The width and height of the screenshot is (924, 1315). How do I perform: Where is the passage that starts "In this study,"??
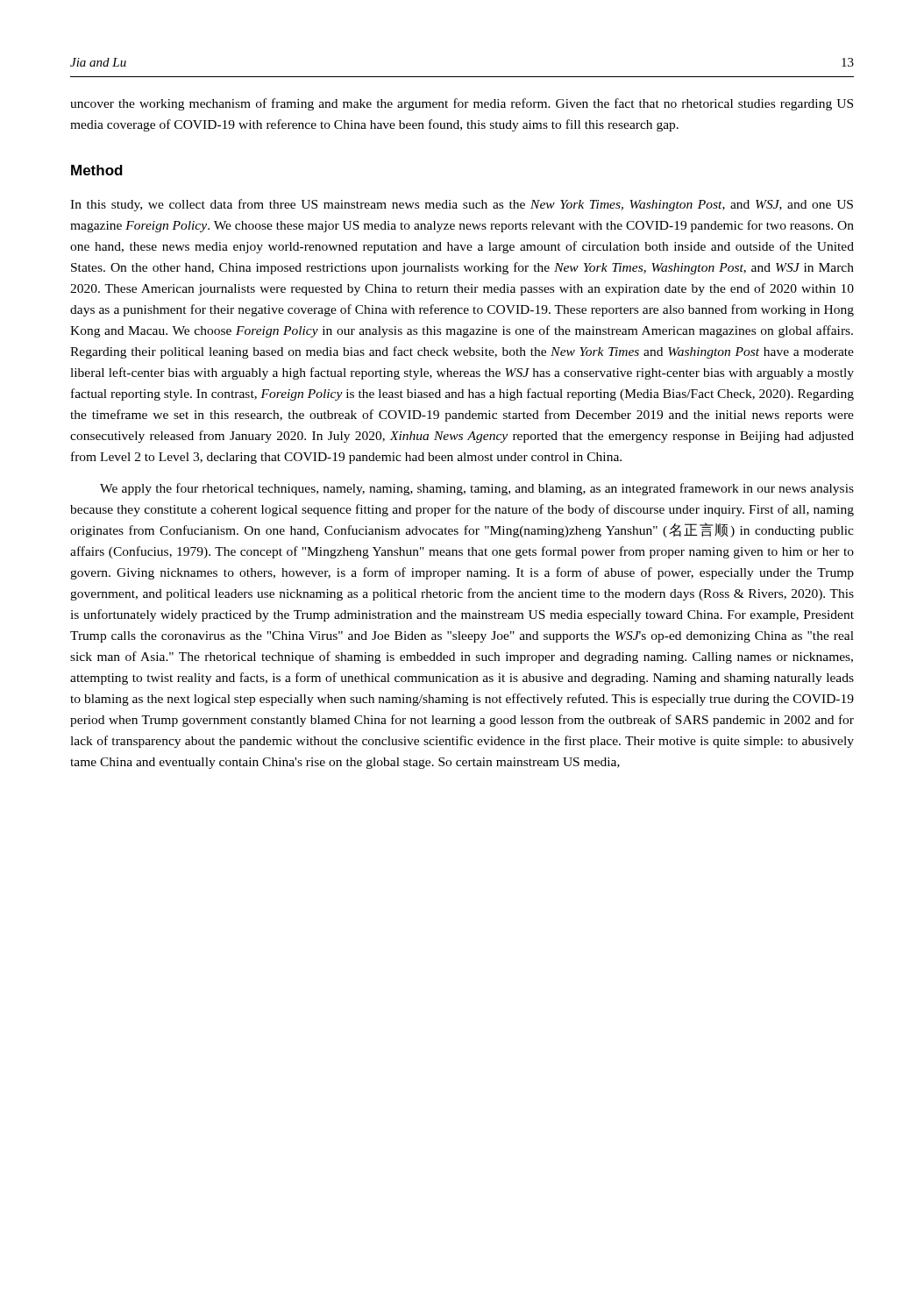tap(462, 483)
